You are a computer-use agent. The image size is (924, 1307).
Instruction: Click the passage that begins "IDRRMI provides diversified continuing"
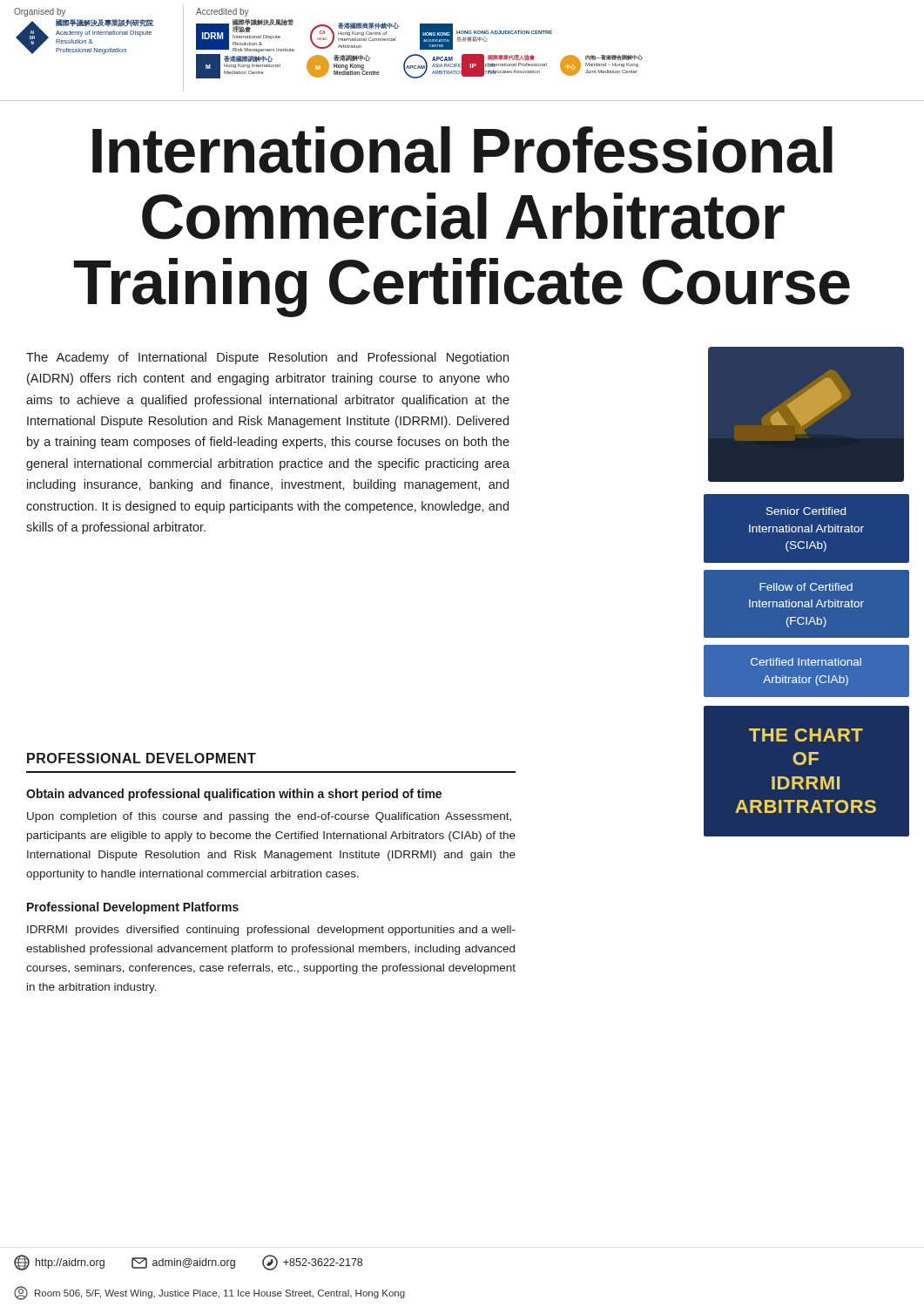click(271, 958)
